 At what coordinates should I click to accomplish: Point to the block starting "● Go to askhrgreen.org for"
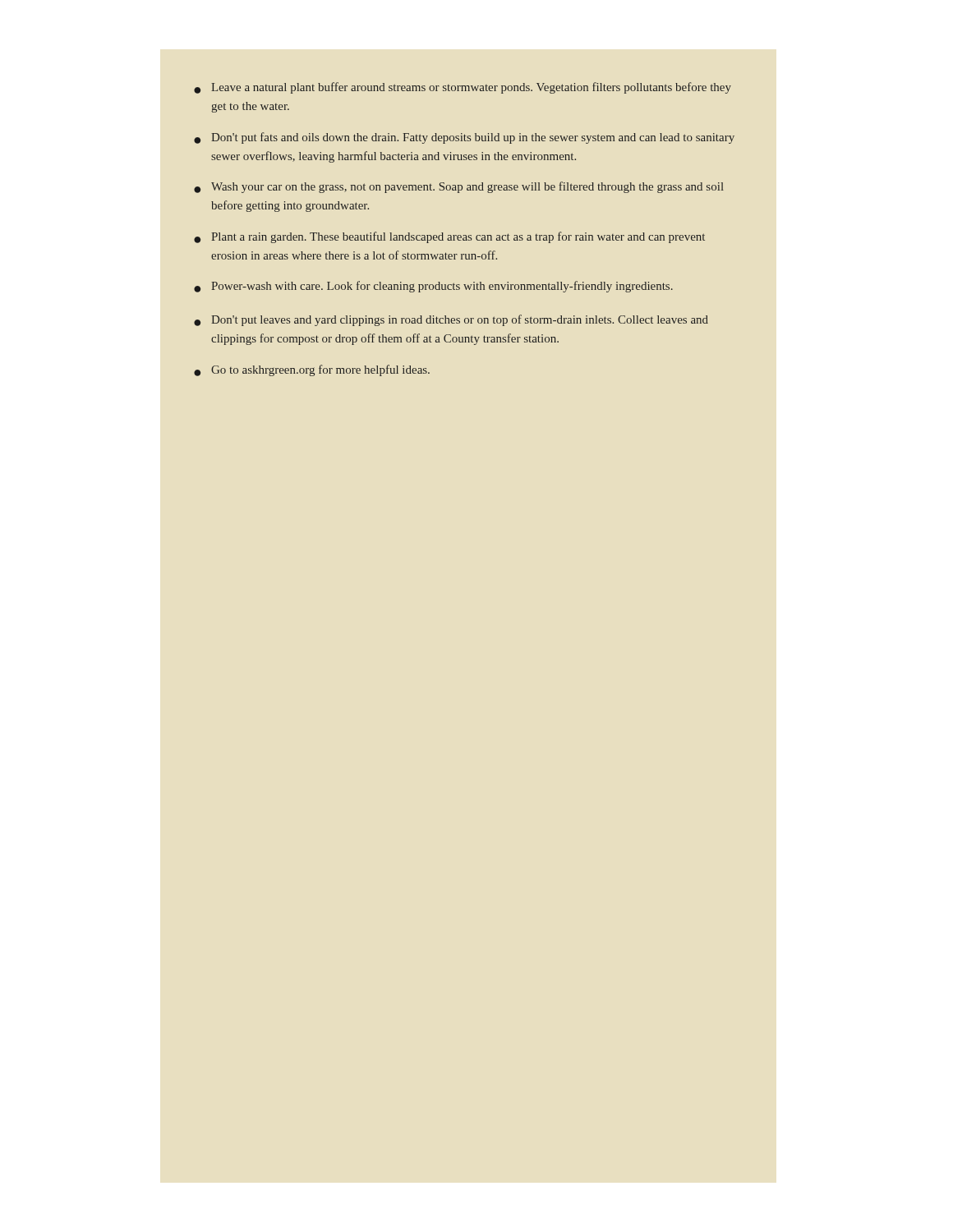(x=312, y=370)
